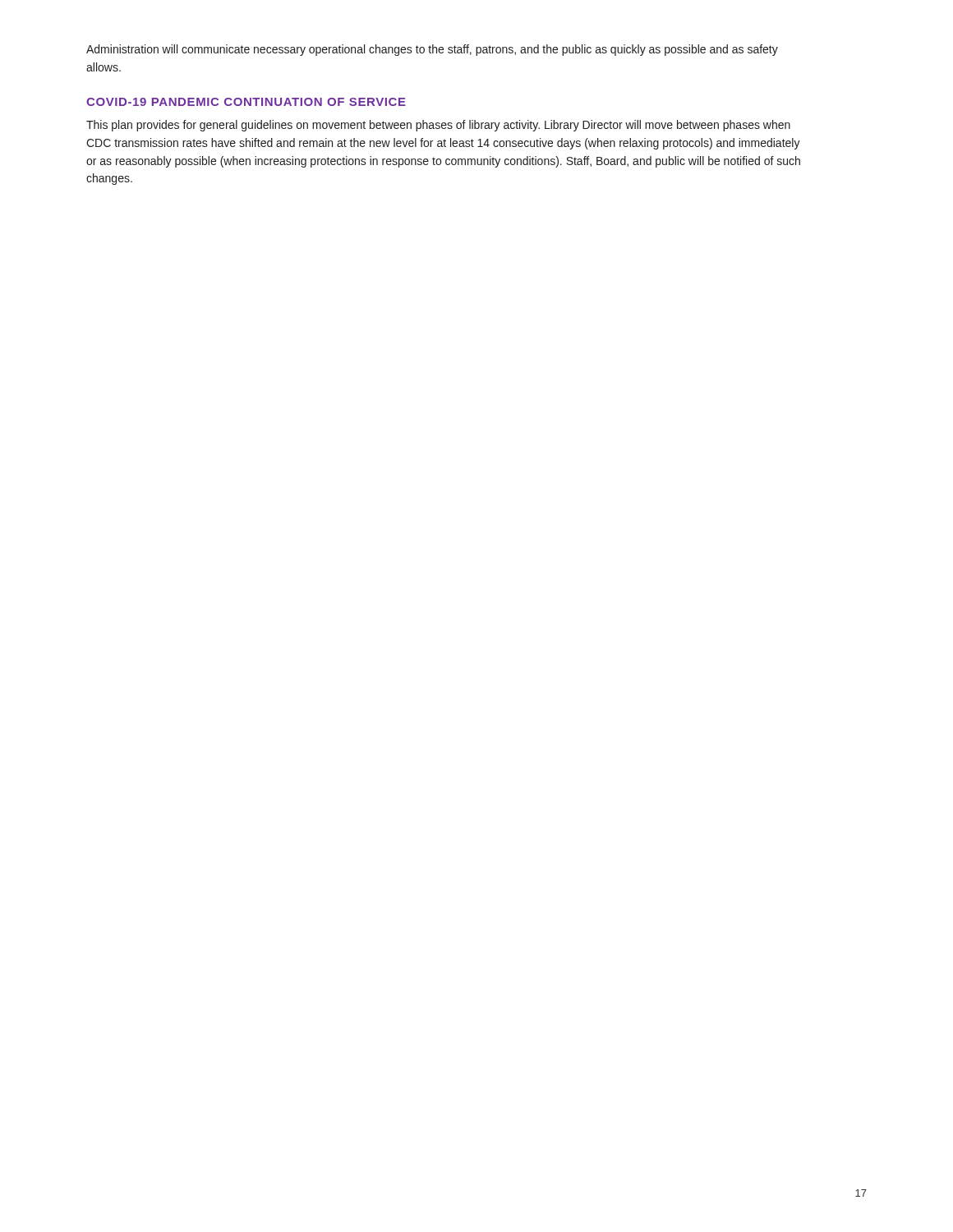This screenshot has height=1232, width=953.
Task: Point to the text block starting "Administration will communicate necessary operational changes"
Action: (432, 58)
